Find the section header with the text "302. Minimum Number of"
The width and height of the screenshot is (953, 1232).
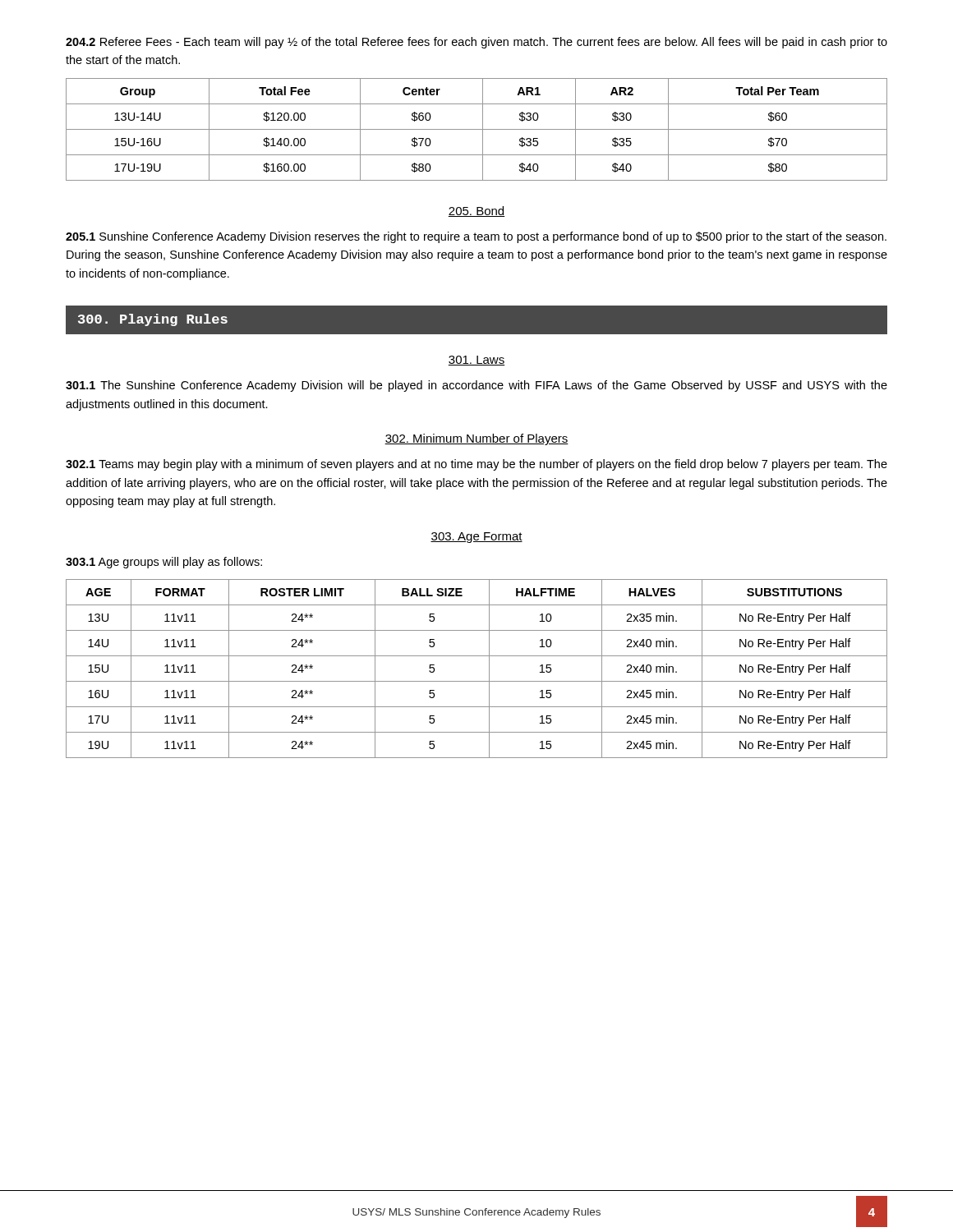click(x=476, y=438)
